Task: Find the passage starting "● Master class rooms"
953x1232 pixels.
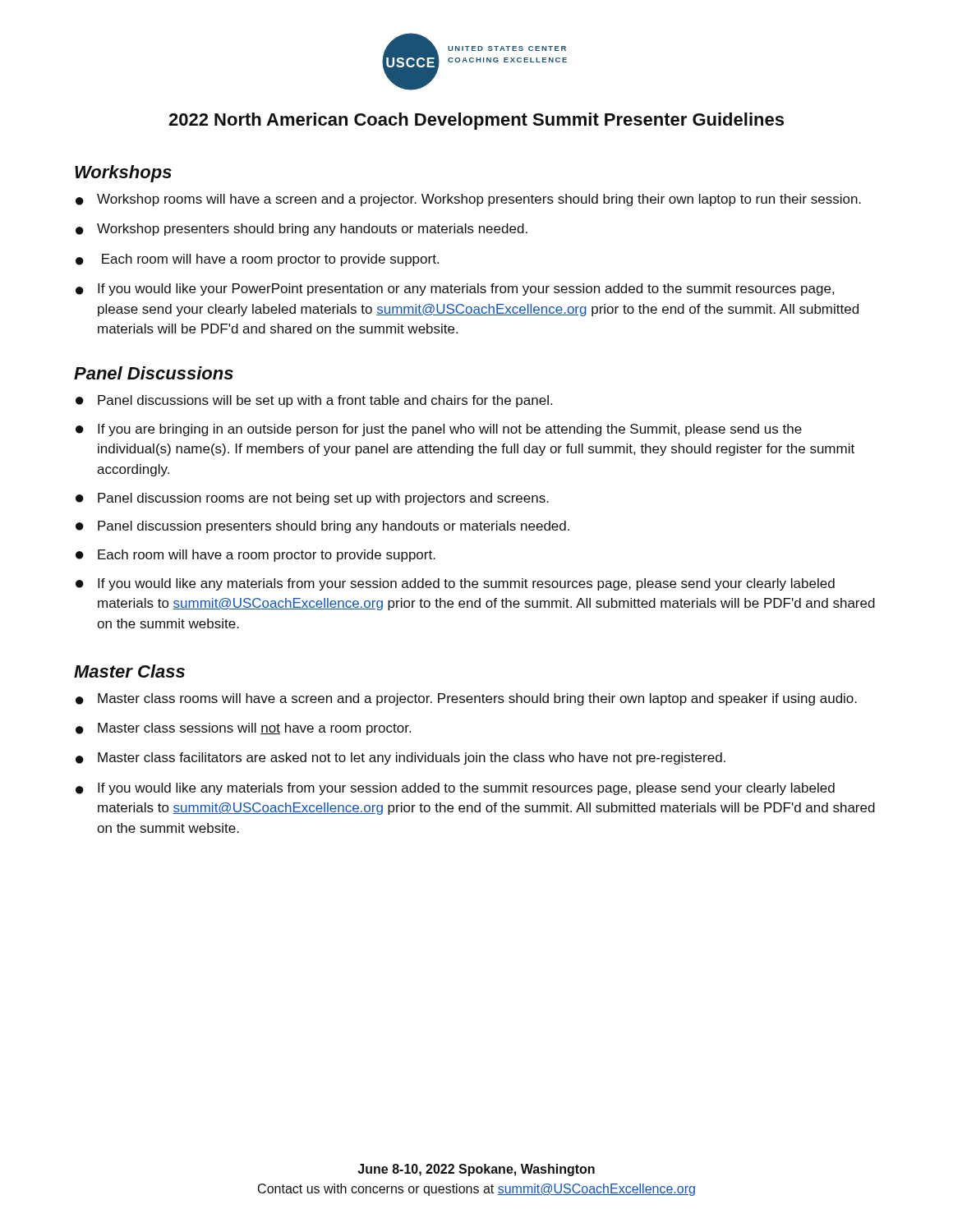Action: [476, 700]
